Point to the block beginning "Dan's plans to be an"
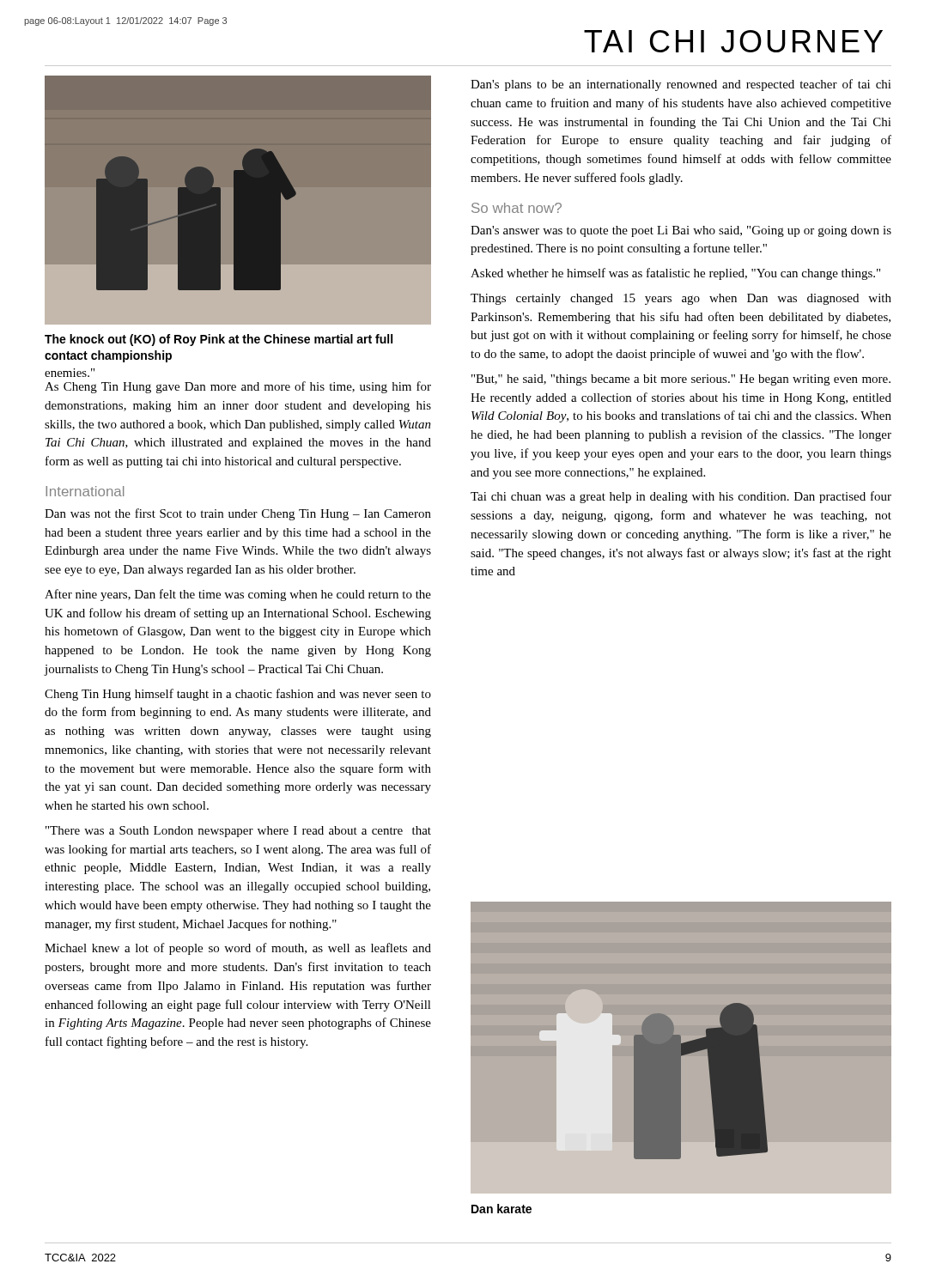The width and height of the screenshot is (936, 1288). [681, 131]
